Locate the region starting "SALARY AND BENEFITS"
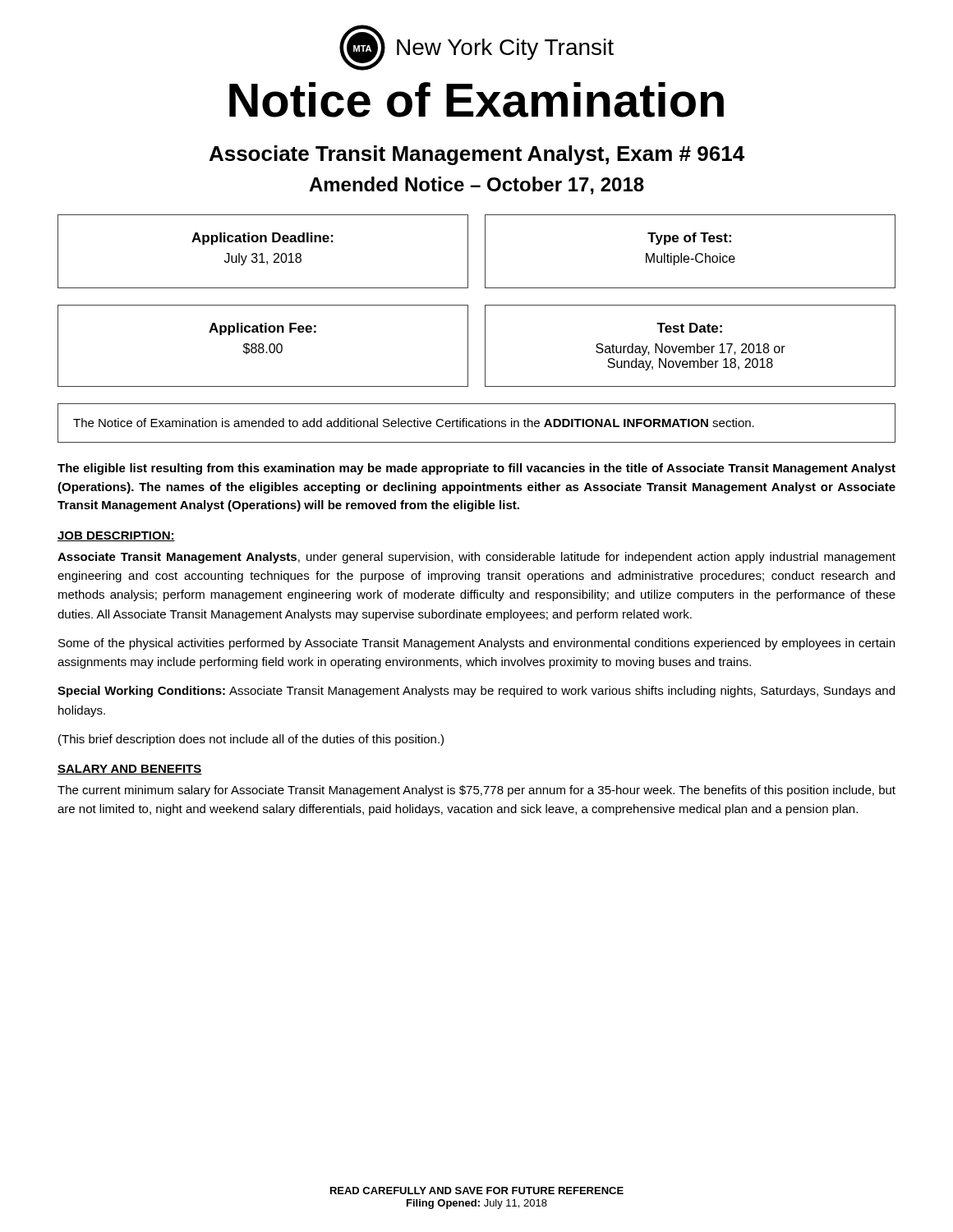 (130, 768)
